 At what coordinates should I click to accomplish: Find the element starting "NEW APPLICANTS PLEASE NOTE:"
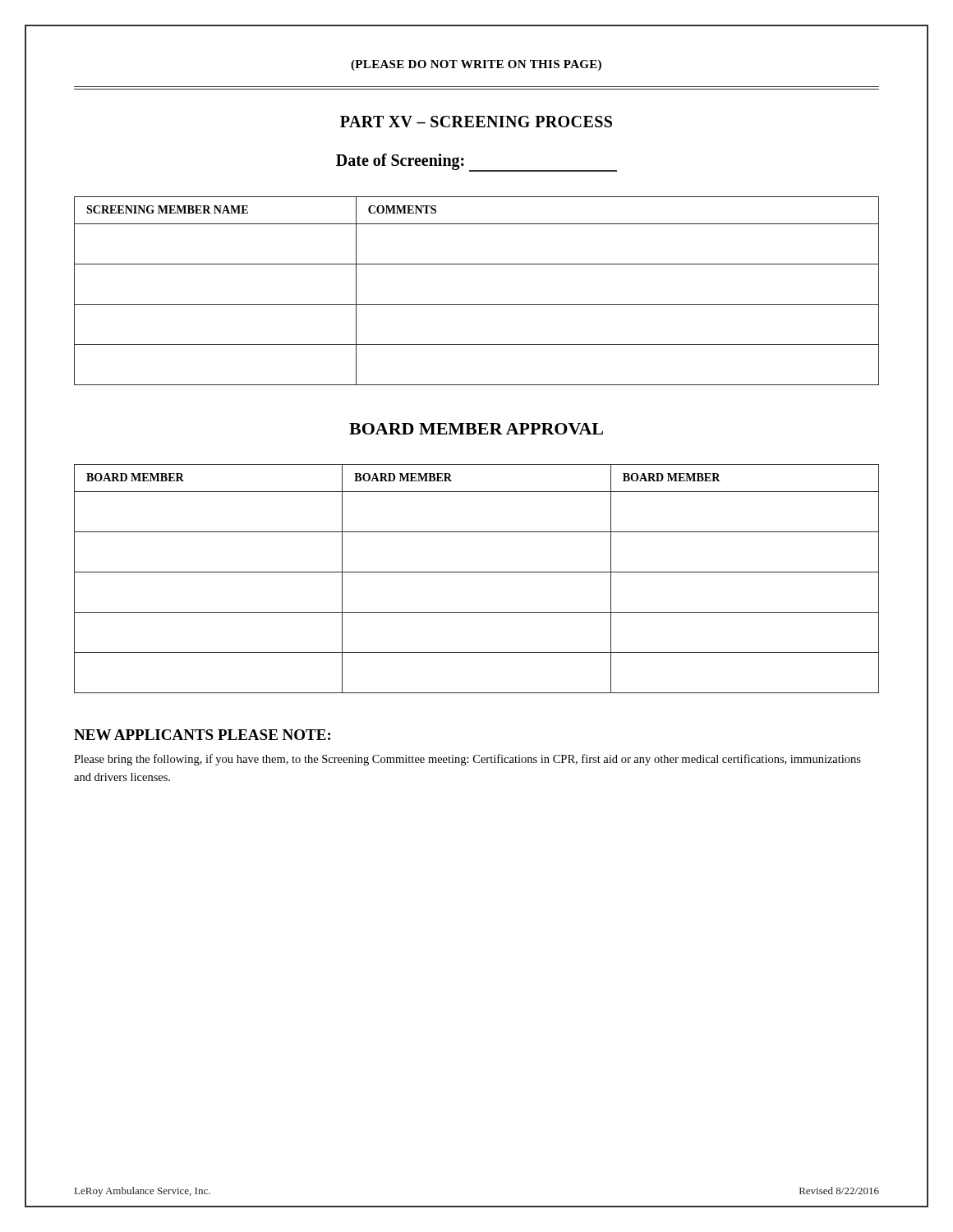pos(203,735)
